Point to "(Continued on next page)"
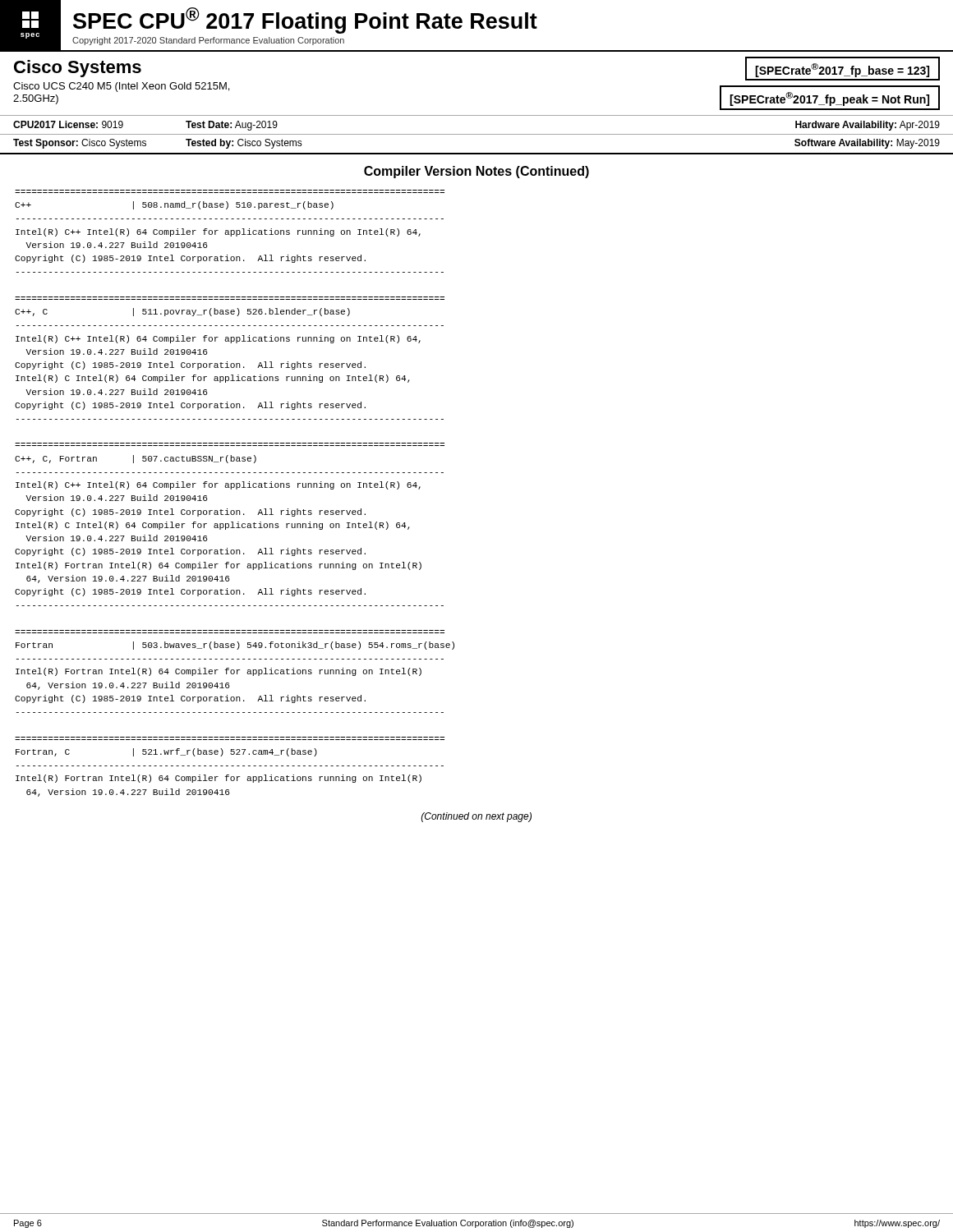953x1232 pixels. pyautogui.click(x=476, y=816)
